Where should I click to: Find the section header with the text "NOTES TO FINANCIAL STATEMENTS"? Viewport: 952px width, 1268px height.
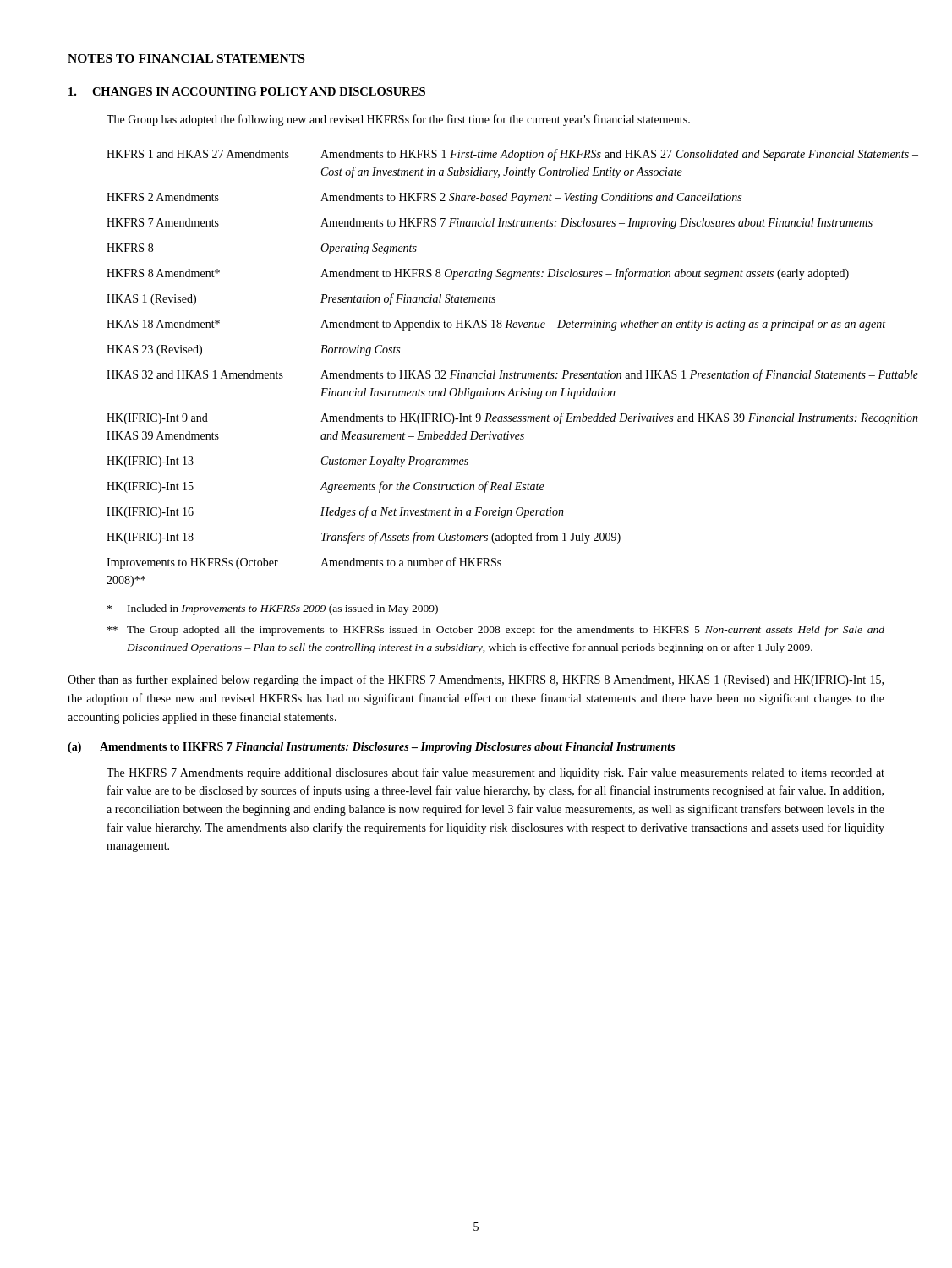tap(186, 58)
